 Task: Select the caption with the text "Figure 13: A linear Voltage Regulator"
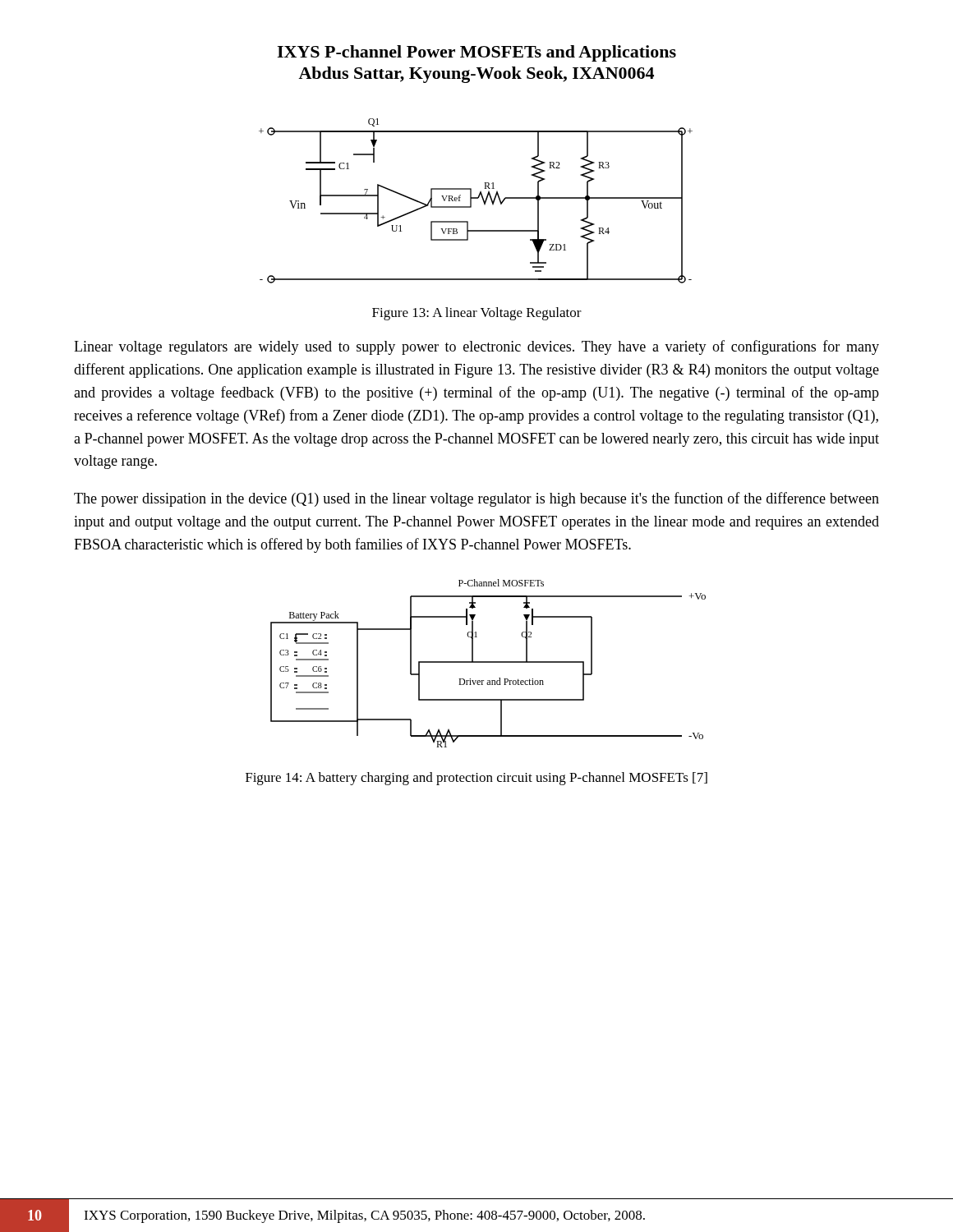click(476, 312)
